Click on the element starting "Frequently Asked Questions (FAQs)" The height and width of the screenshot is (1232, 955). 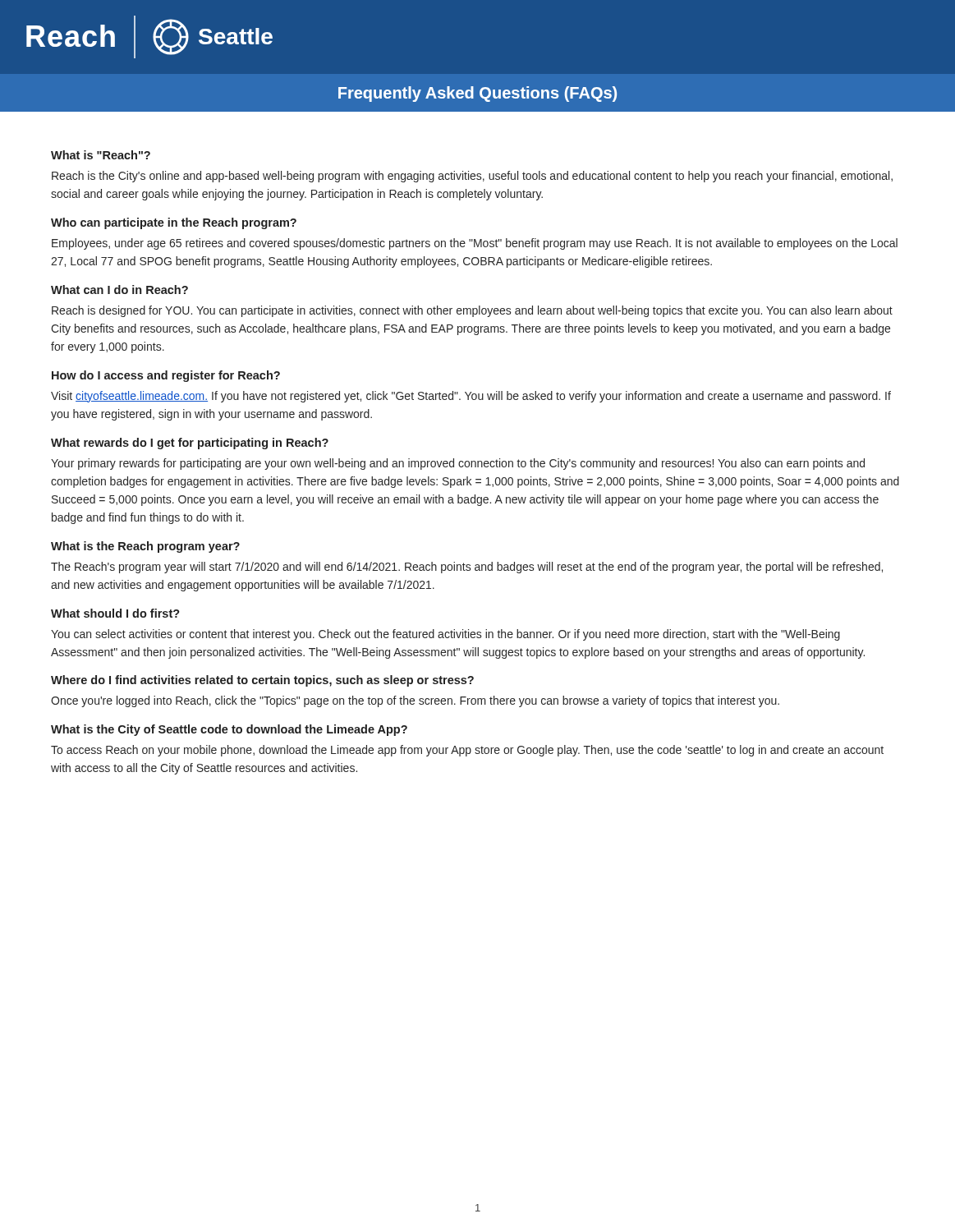coord(478,93)
